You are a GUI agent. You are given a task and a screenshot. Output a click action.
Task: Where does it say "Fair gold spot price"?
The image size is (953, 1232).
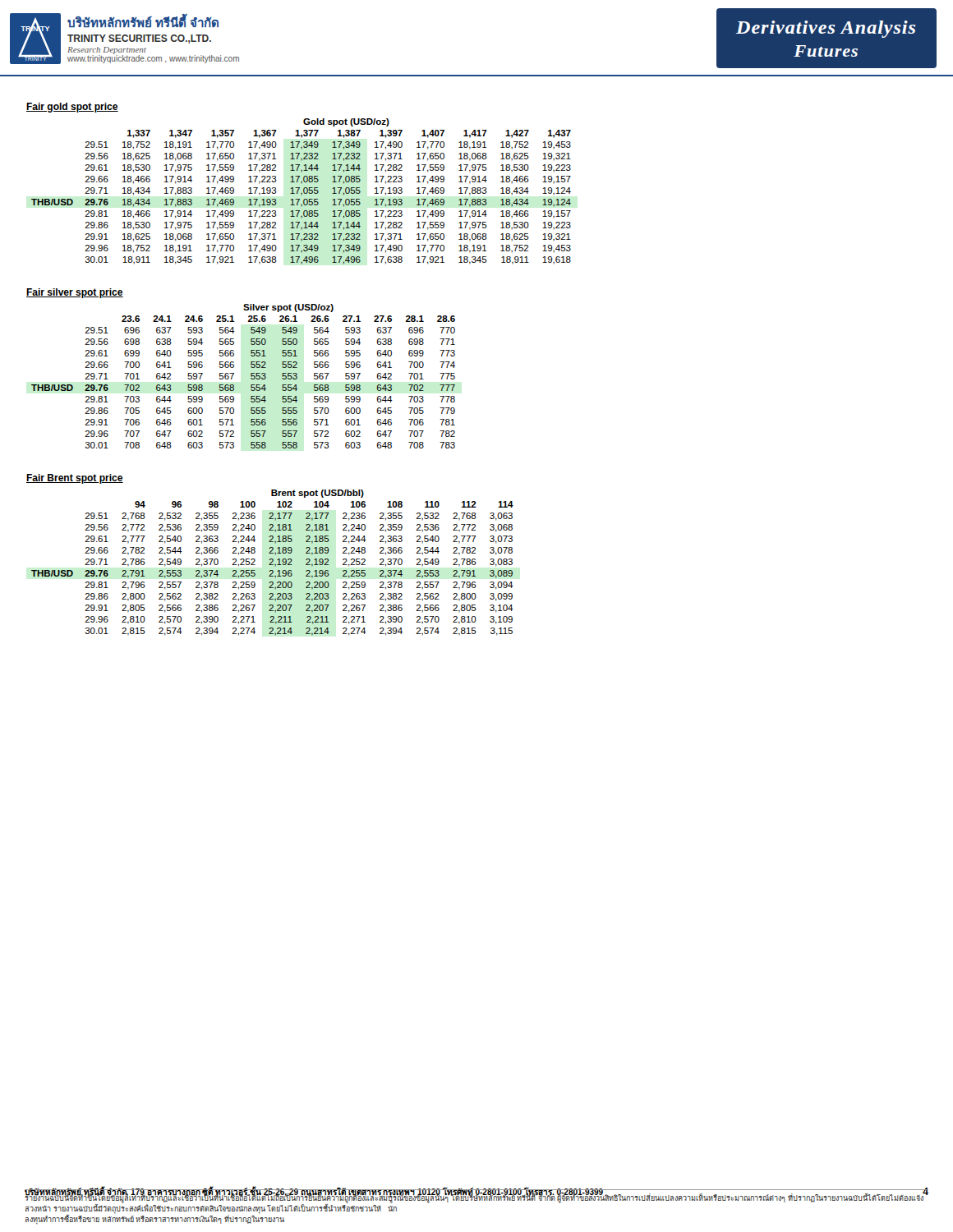72,107
